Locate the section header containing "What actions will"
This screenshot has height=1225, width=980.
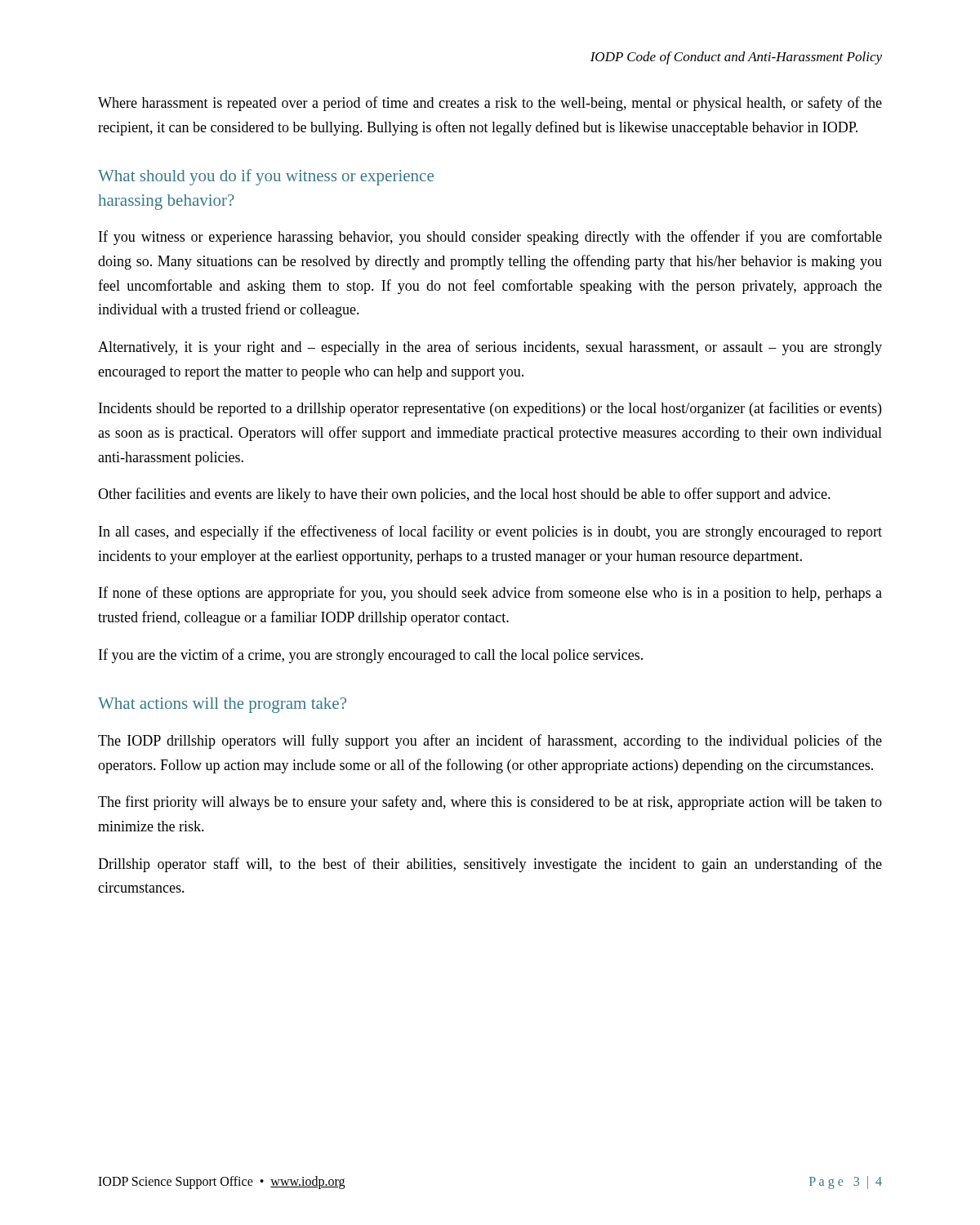coord(223,704)
